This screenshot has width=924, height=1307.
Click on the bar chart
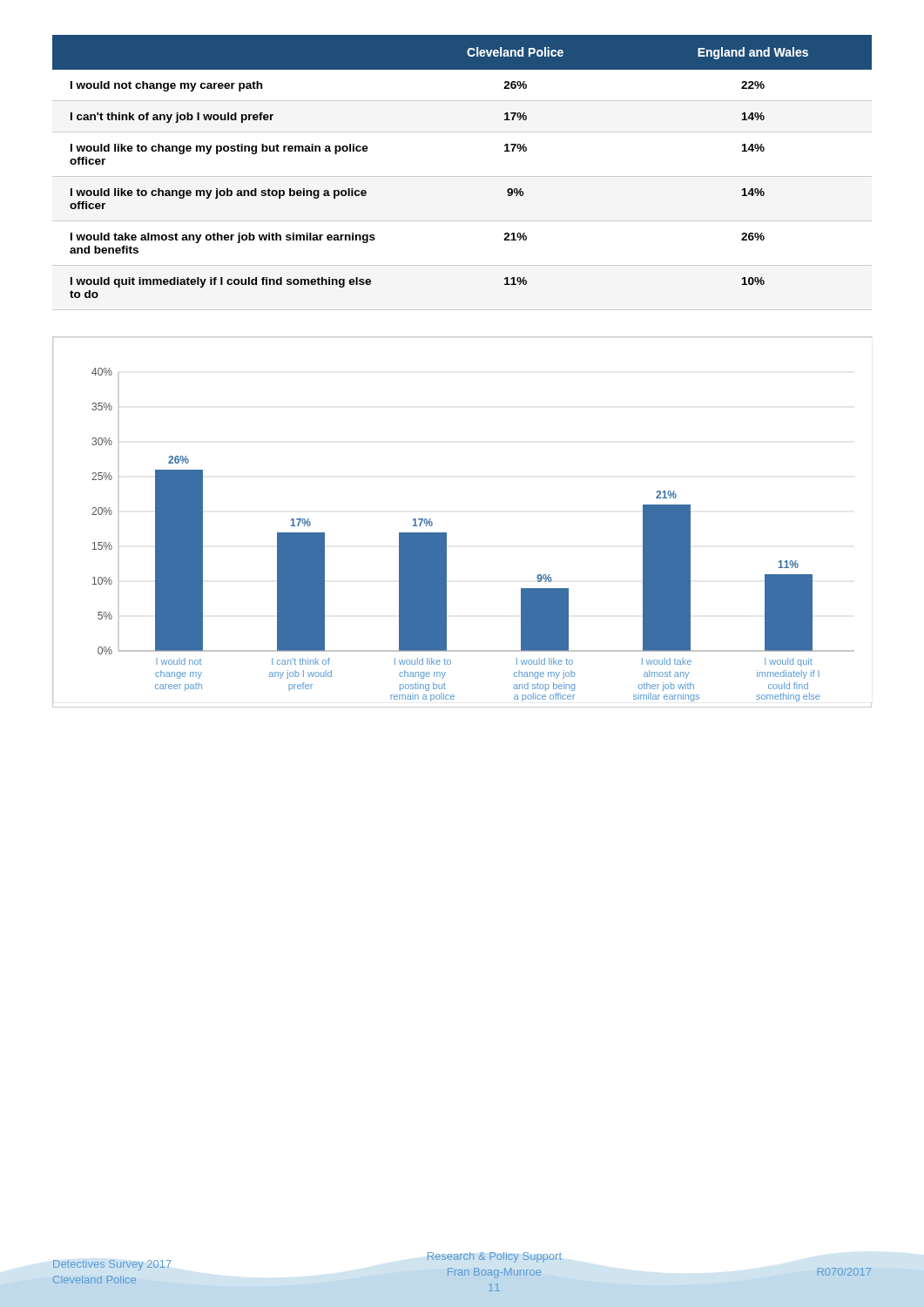[462, 522]
